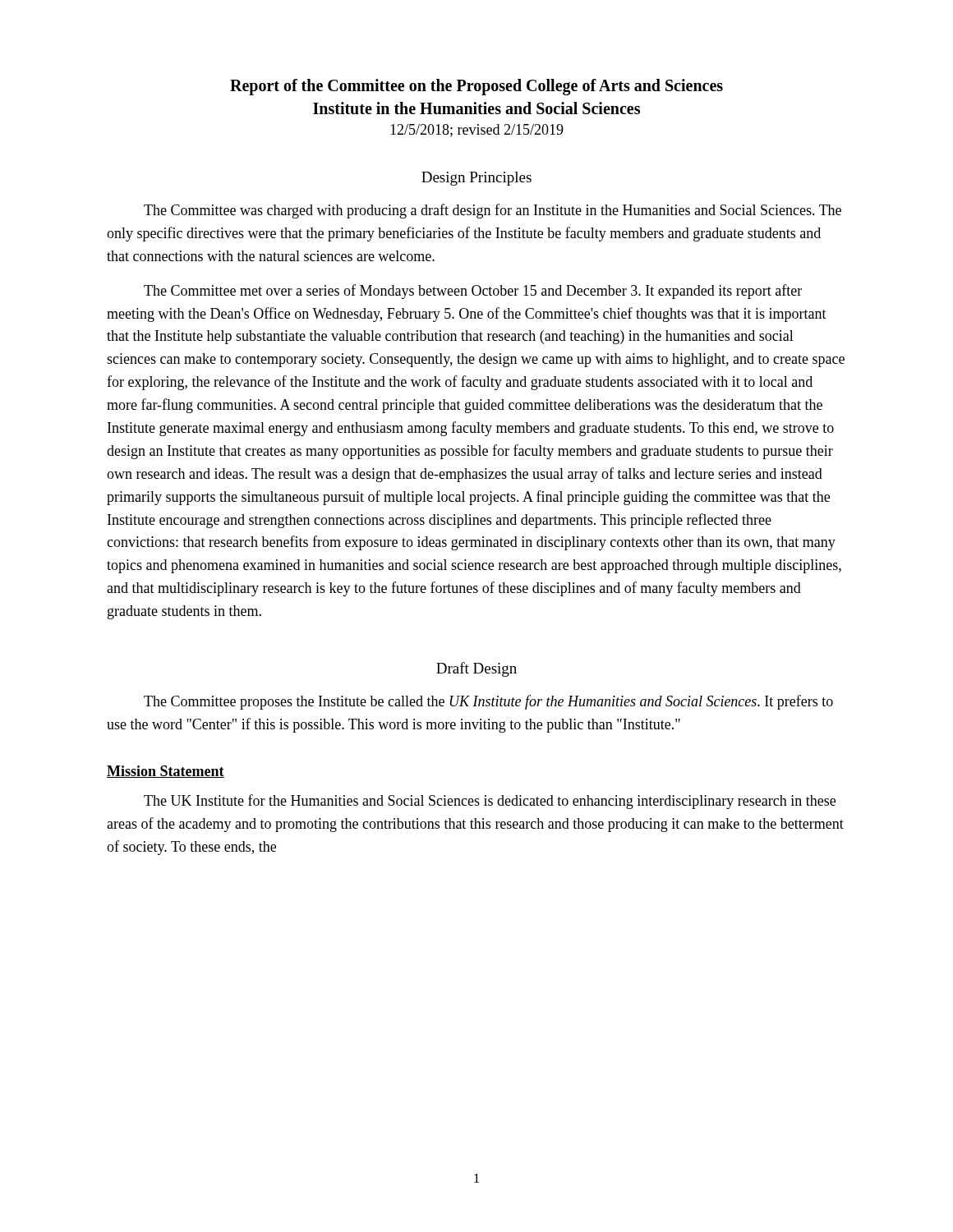
Task: Click on the region starting "The Committee proposes"
Action: coord(476,714)
